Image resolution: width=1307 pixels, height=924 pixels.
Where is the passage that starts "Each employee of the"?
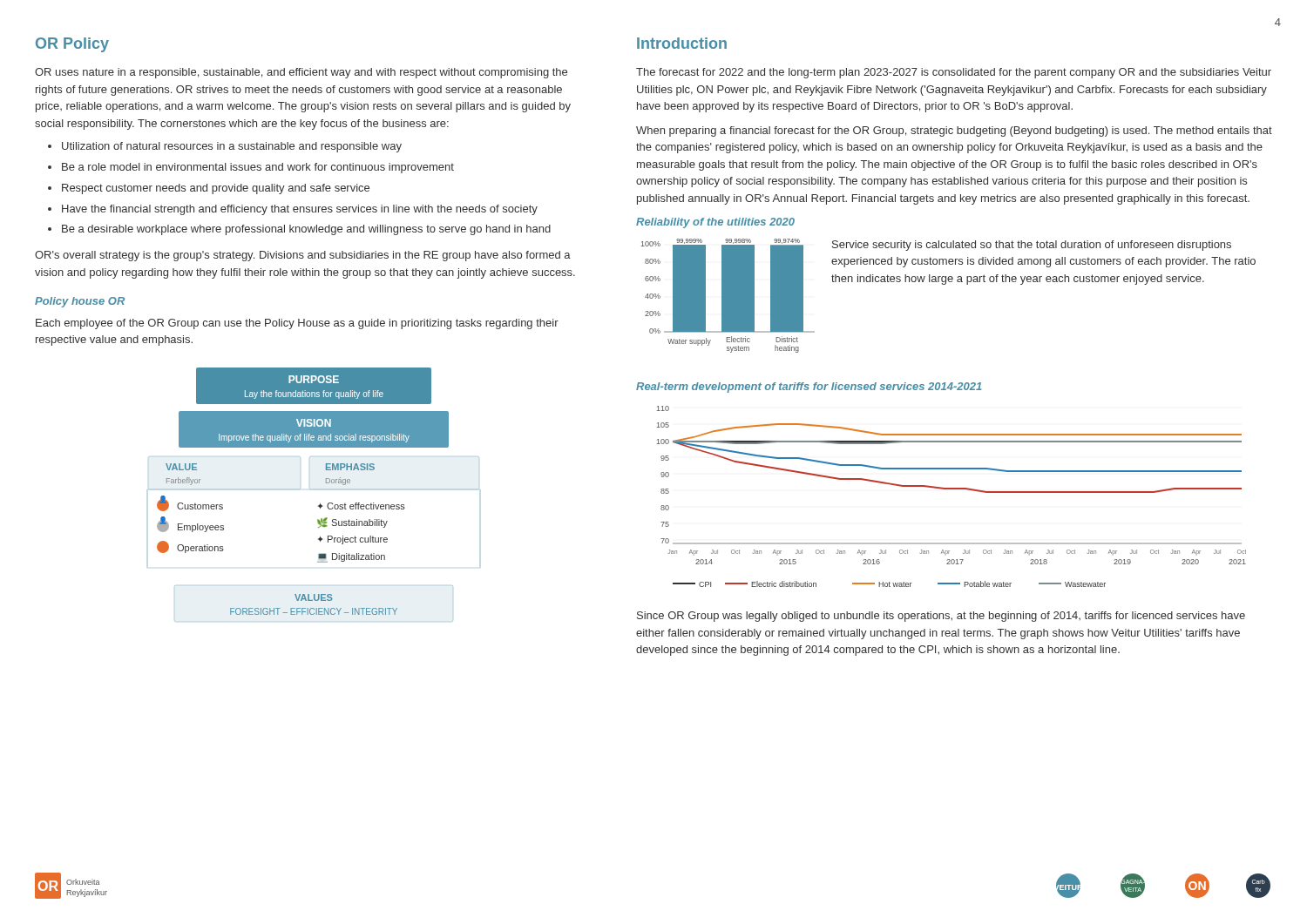[x=314, y=331]
